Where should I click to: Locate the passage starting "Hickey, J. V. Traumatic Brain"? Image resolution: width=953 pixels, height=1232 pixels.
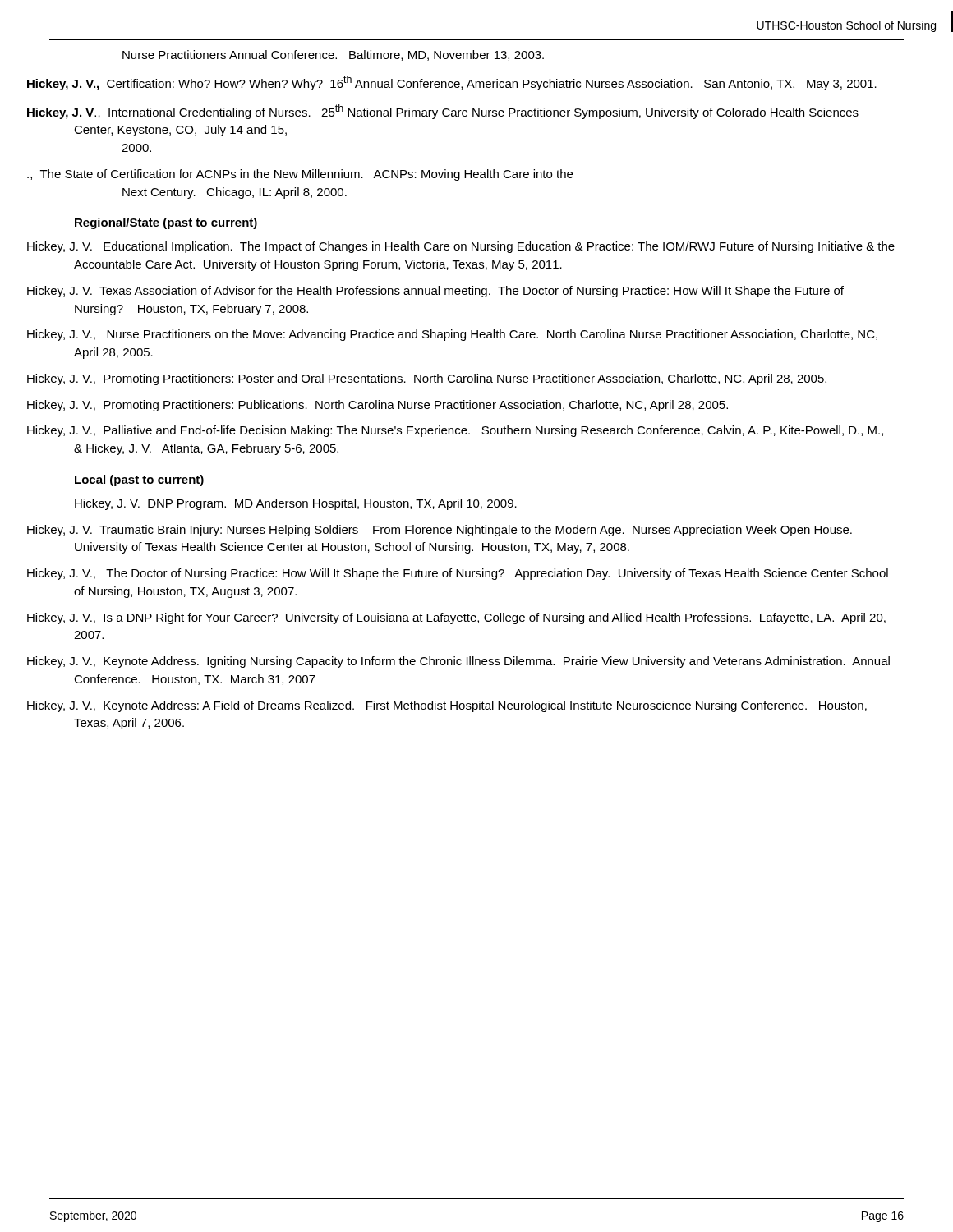coord(485,538)
